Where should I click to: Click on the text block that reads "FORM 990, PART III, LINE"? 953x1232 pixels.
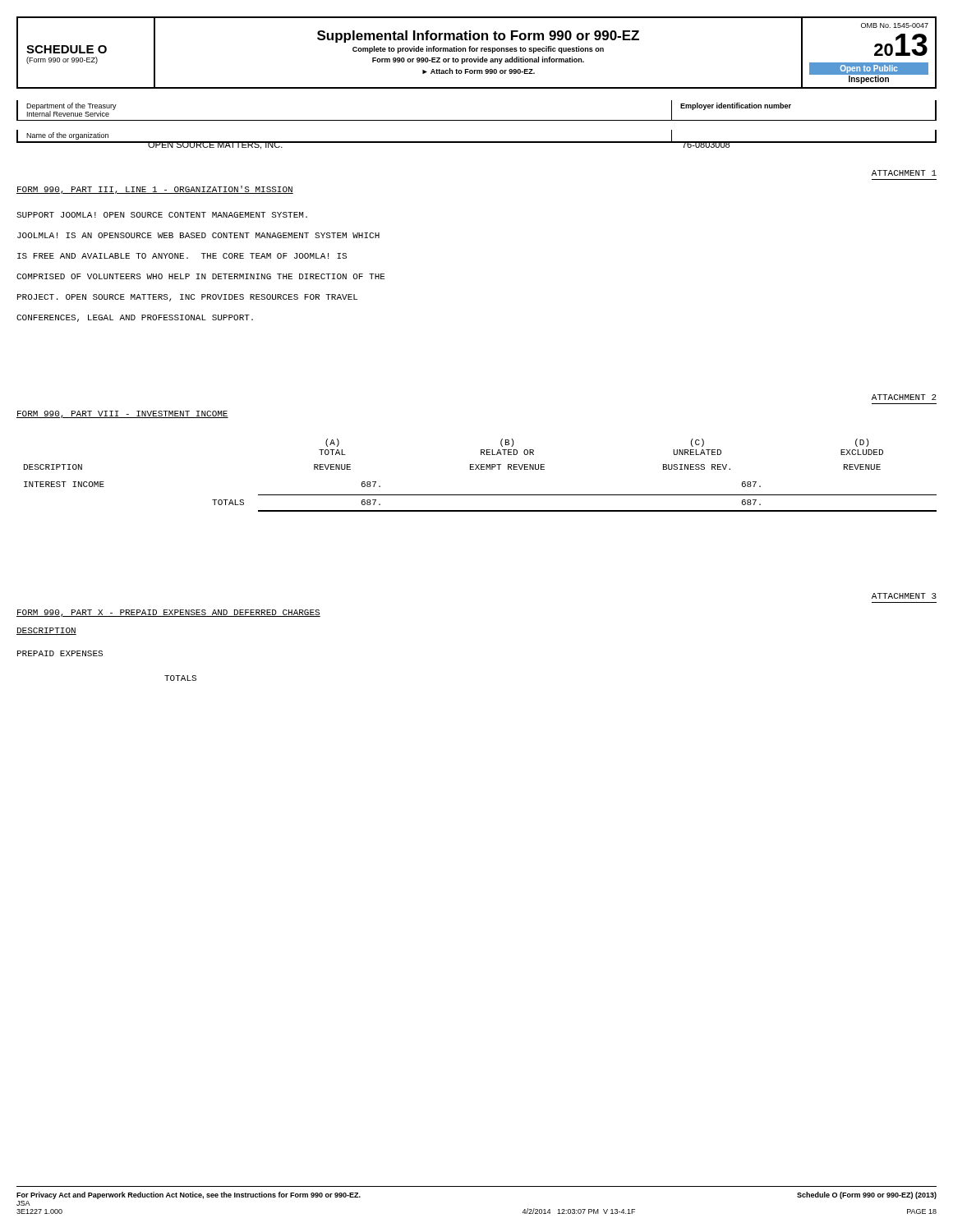pyautogui.click(x=155, y=190)
